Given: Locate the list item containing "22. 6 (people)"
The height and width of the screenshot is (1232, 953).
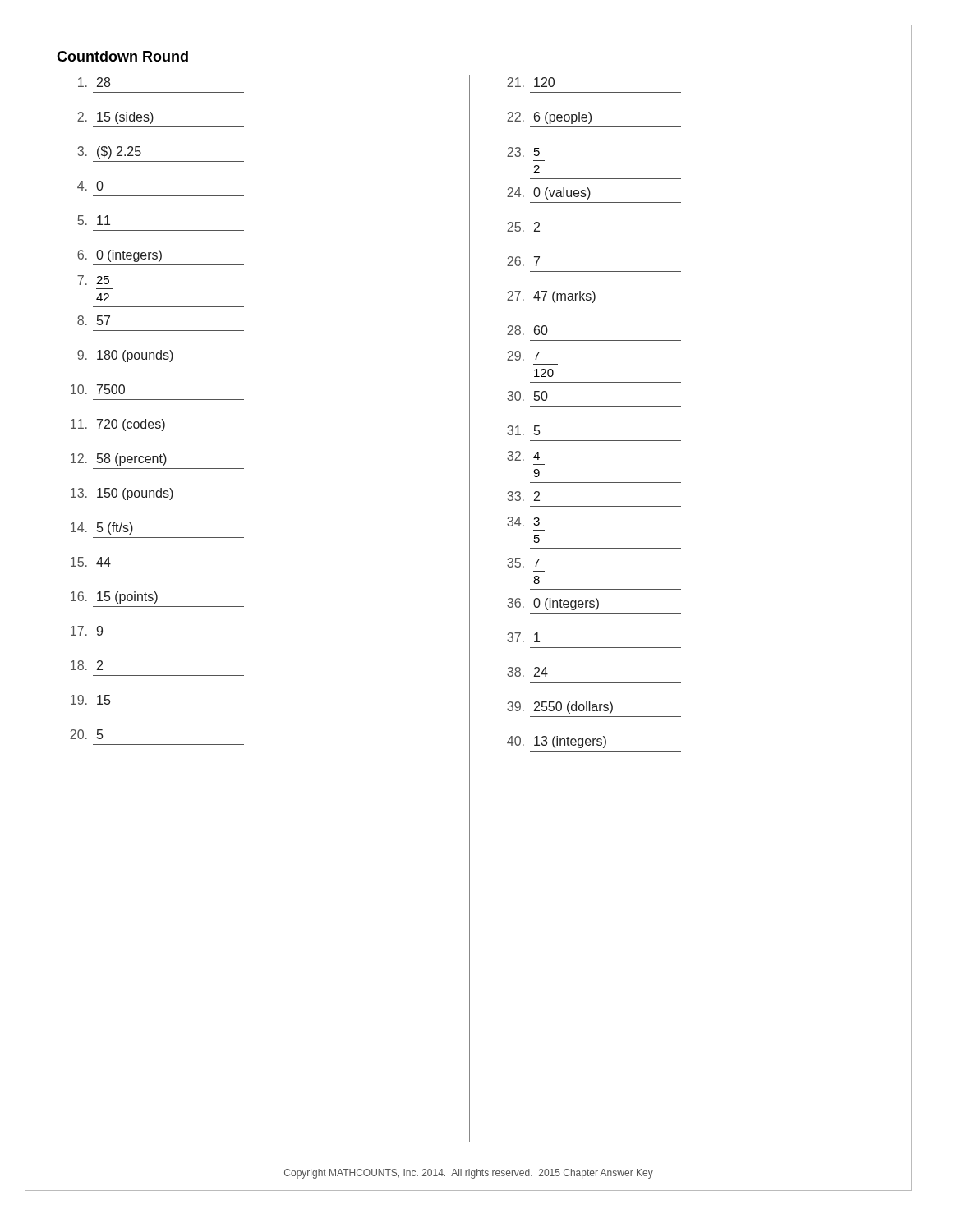Looking at the screenshot, I should point(587,118).
